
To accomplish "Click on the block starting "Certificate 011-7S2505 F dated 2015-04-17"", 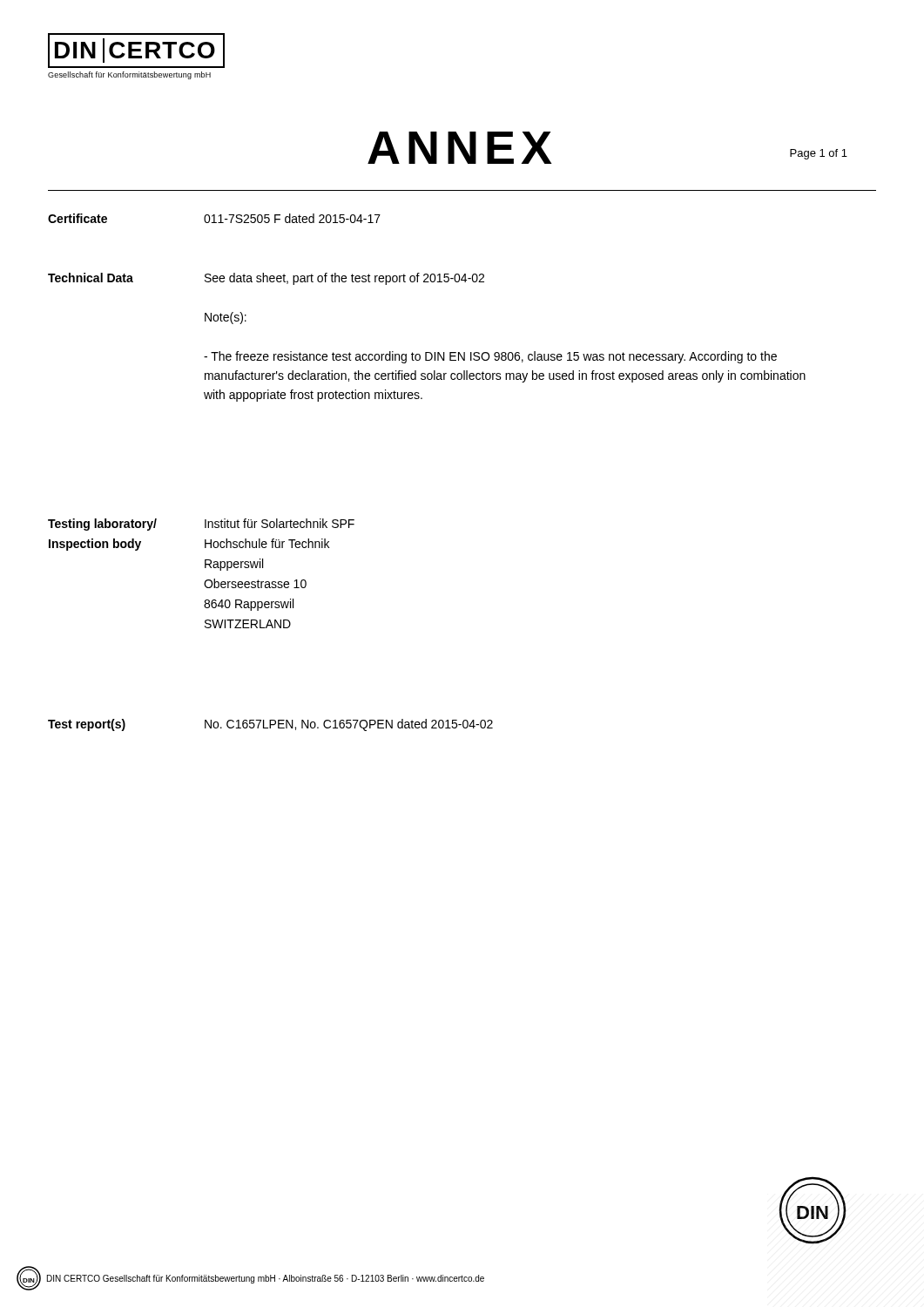I will tap(214, 219).
